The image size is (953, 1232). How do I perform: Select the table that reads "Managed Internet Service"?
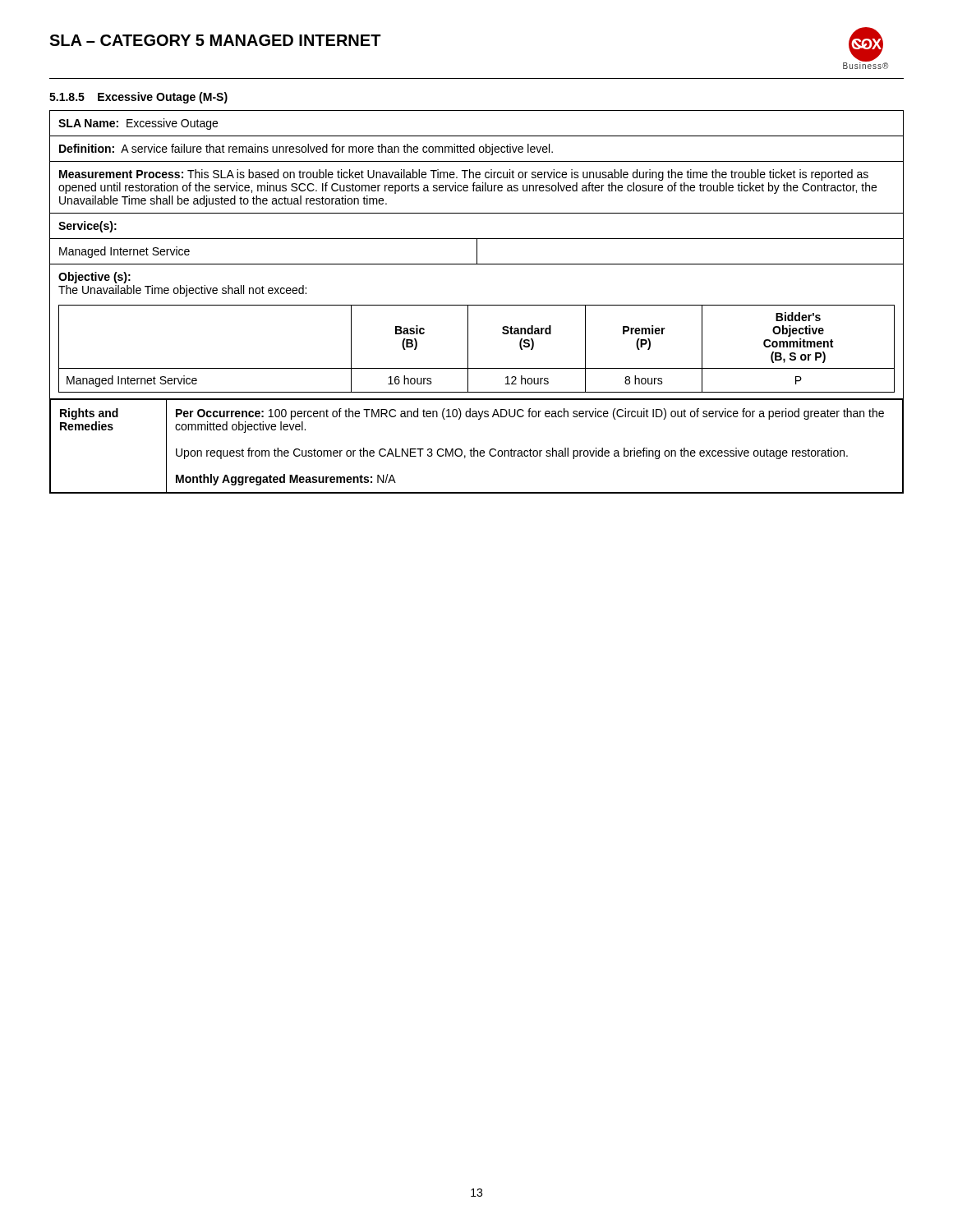click(x=476, y=302)
